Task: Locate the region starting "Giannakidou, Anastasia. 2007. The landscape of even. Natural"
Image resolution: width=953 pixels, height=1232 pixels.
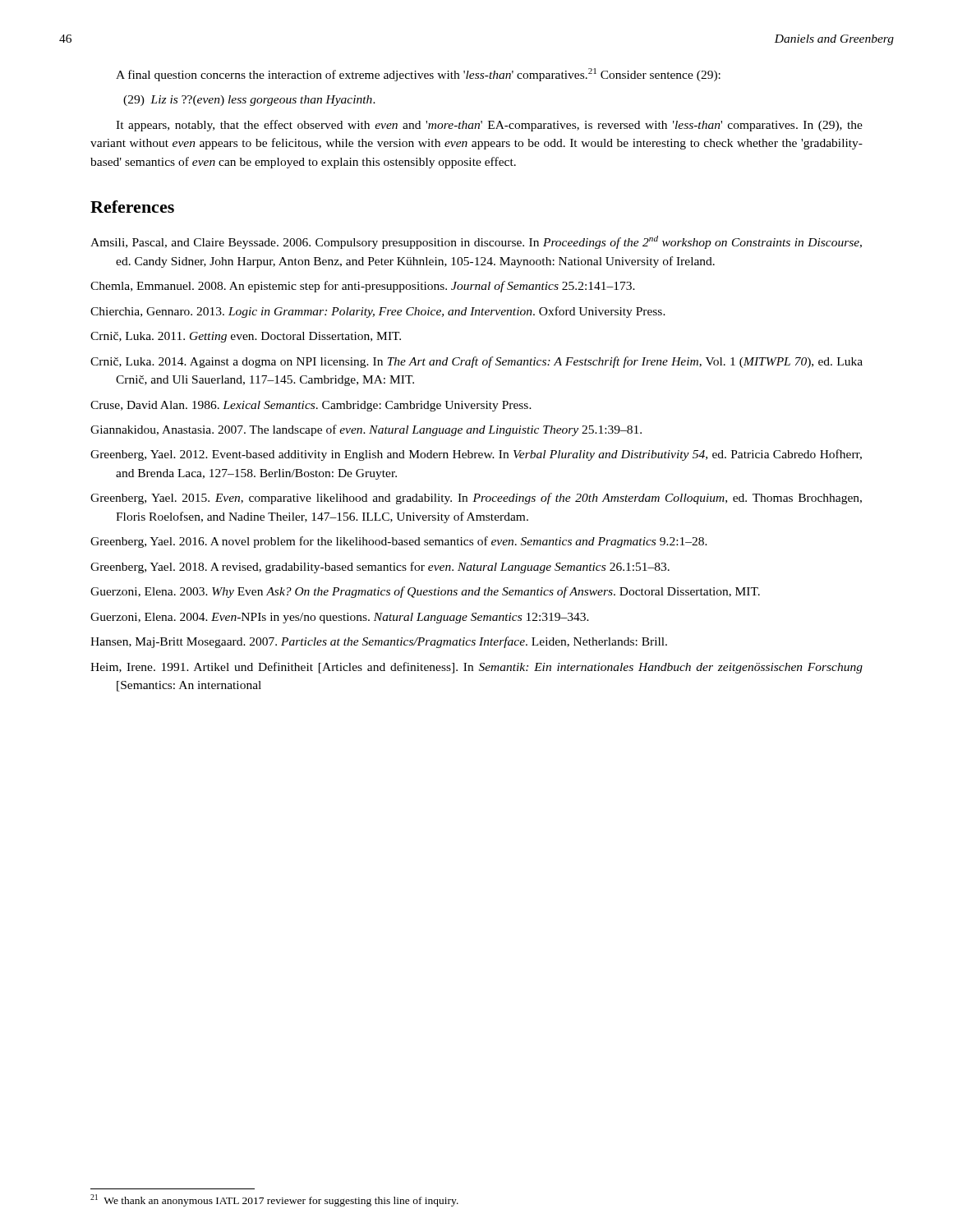Action: tap(366, 429)
